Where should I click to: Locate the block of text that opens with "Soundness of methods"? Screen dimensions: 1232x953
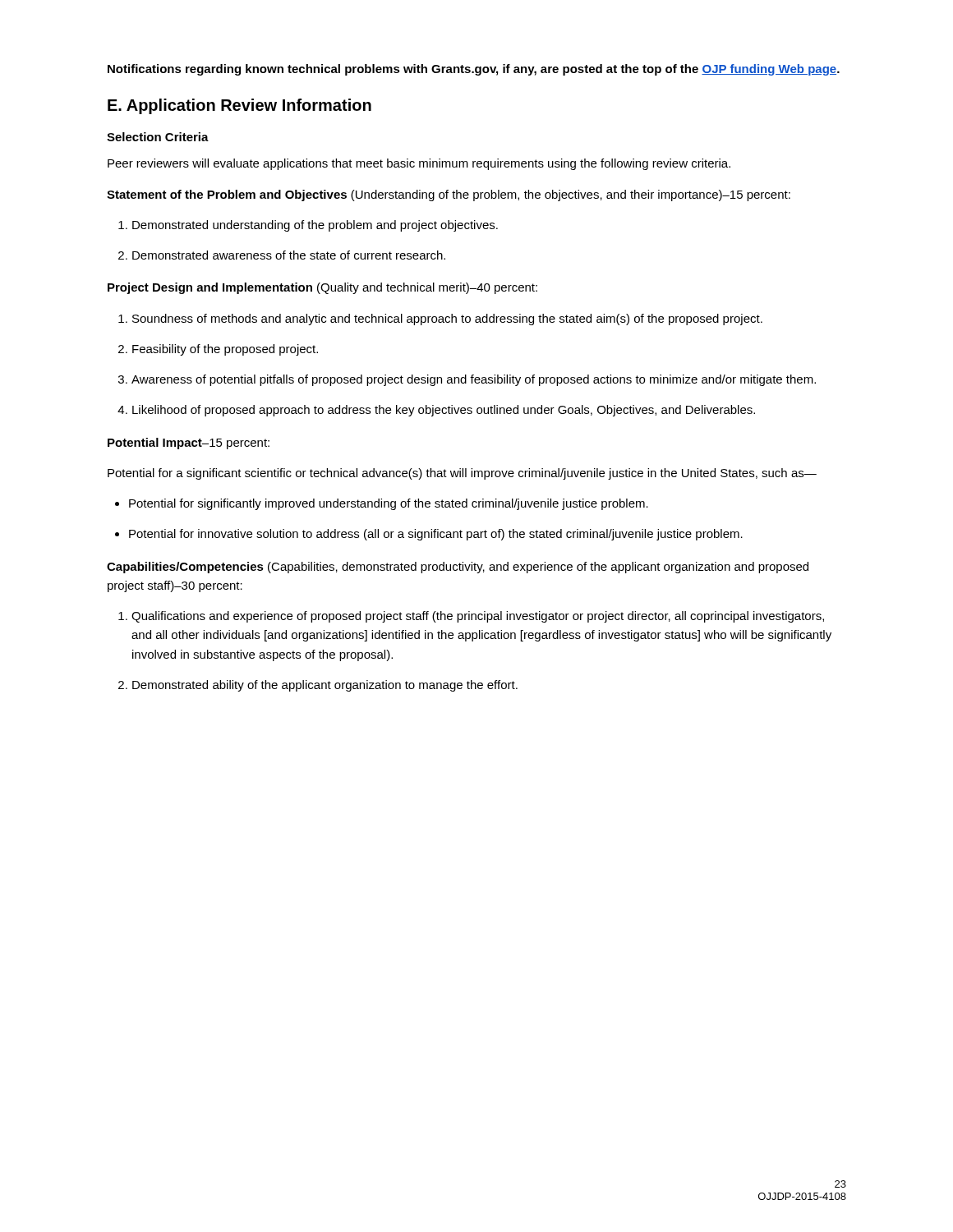click(447, 318)
